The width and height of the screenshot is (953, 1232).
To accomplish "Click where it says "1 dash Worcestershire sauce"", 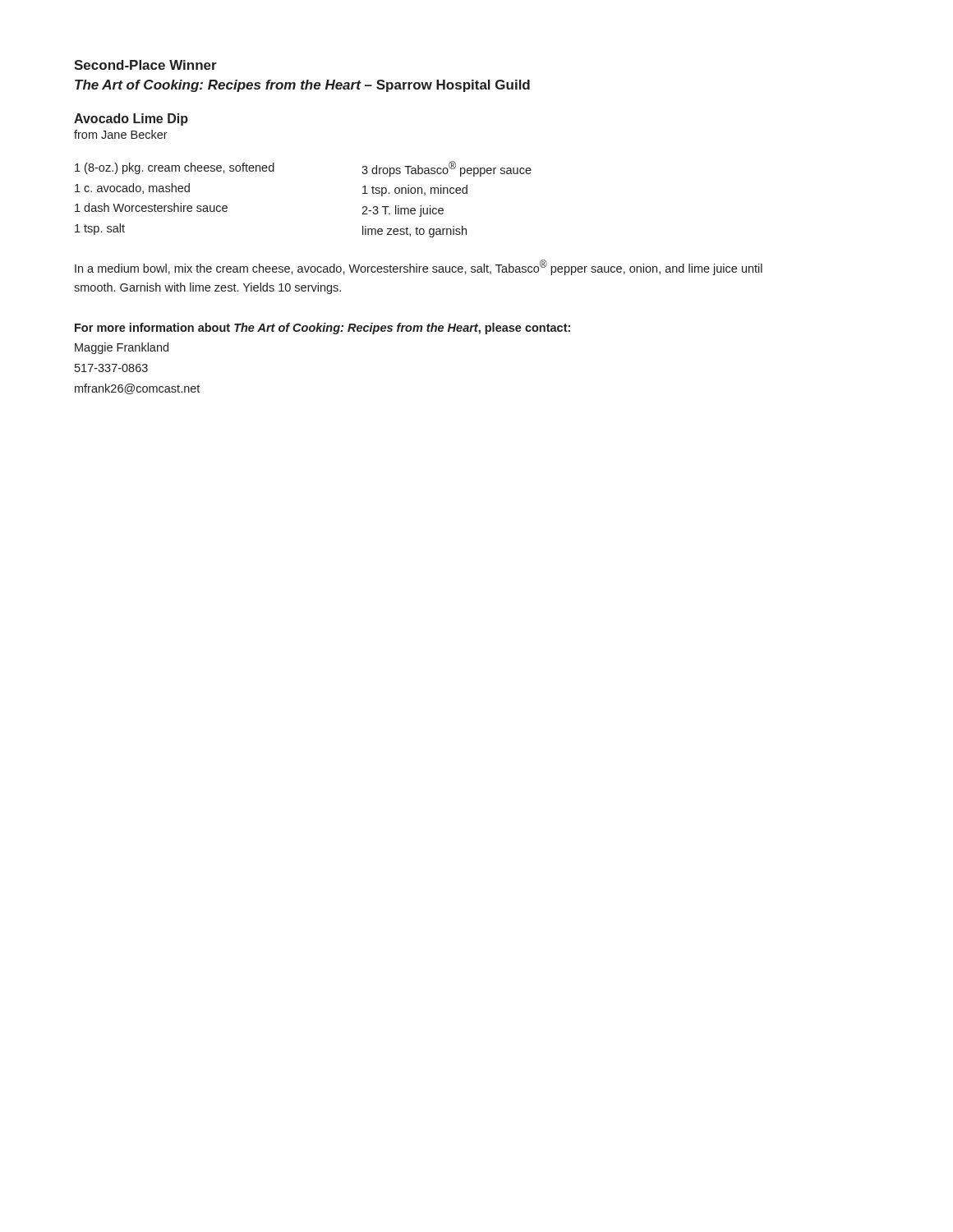I will (x=151, y=208).
